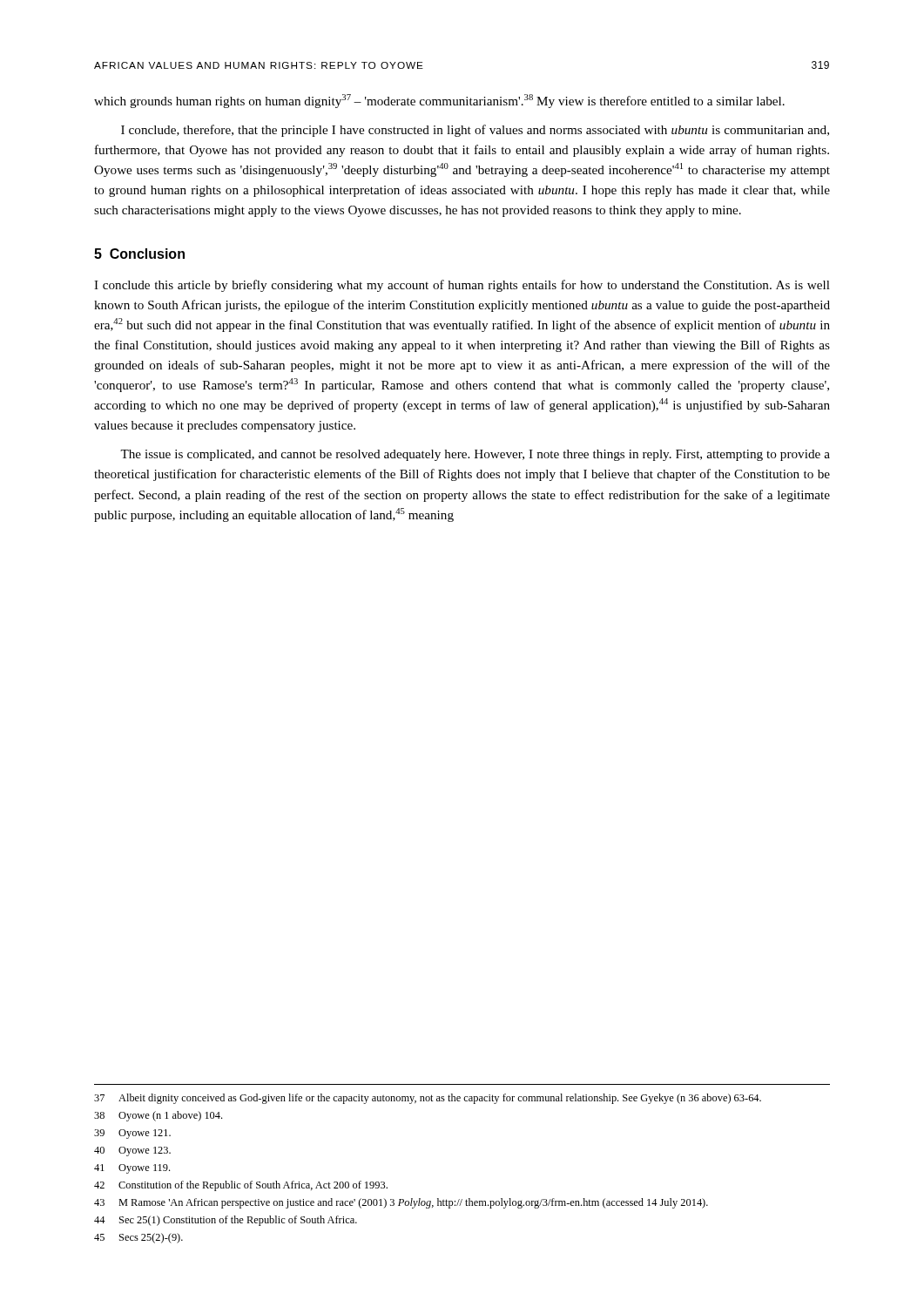Find the text block that says "The issue is complicated,"

(462, 484)
